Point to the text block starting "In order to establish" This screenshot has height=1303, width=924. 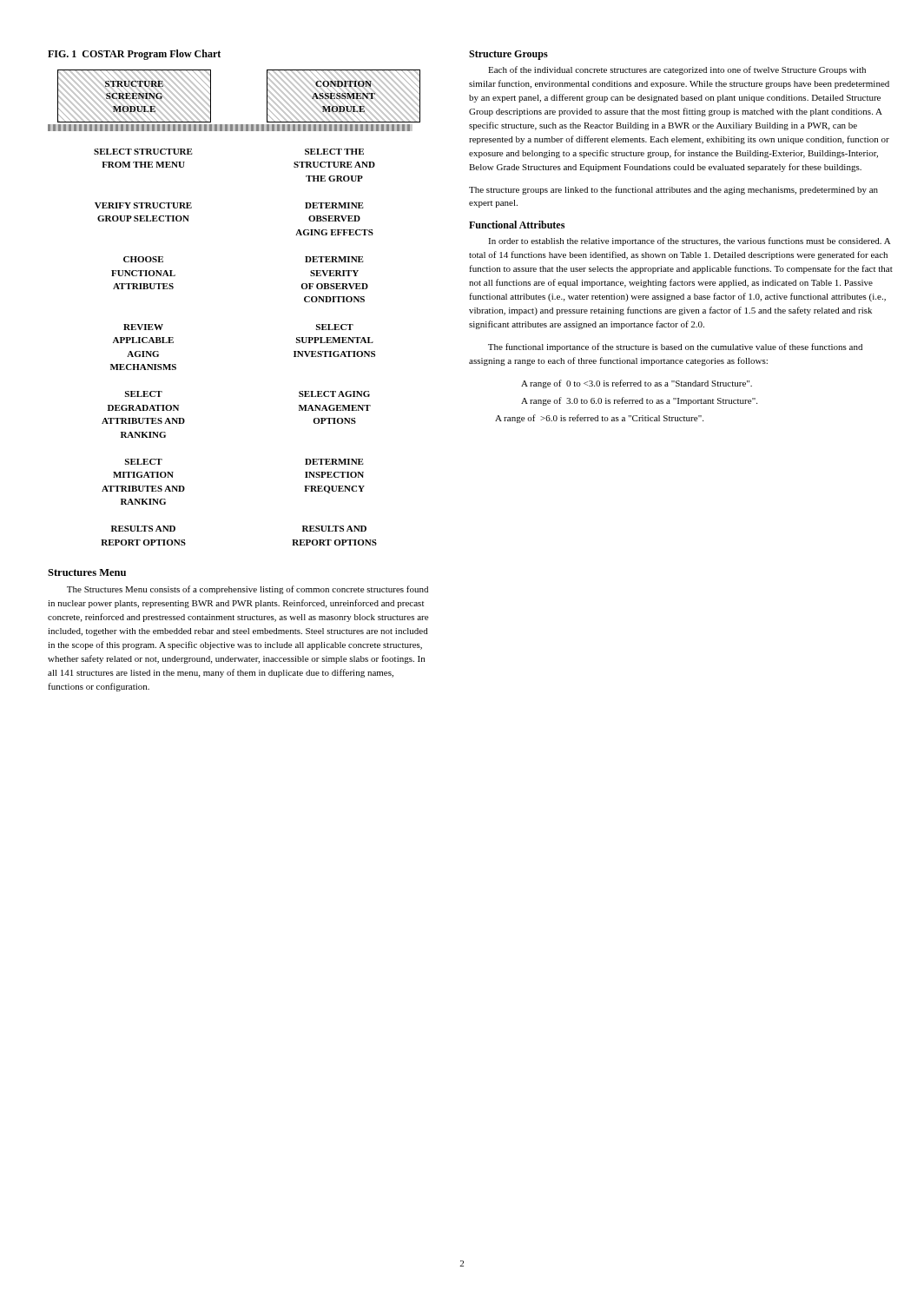click(681, 282)
